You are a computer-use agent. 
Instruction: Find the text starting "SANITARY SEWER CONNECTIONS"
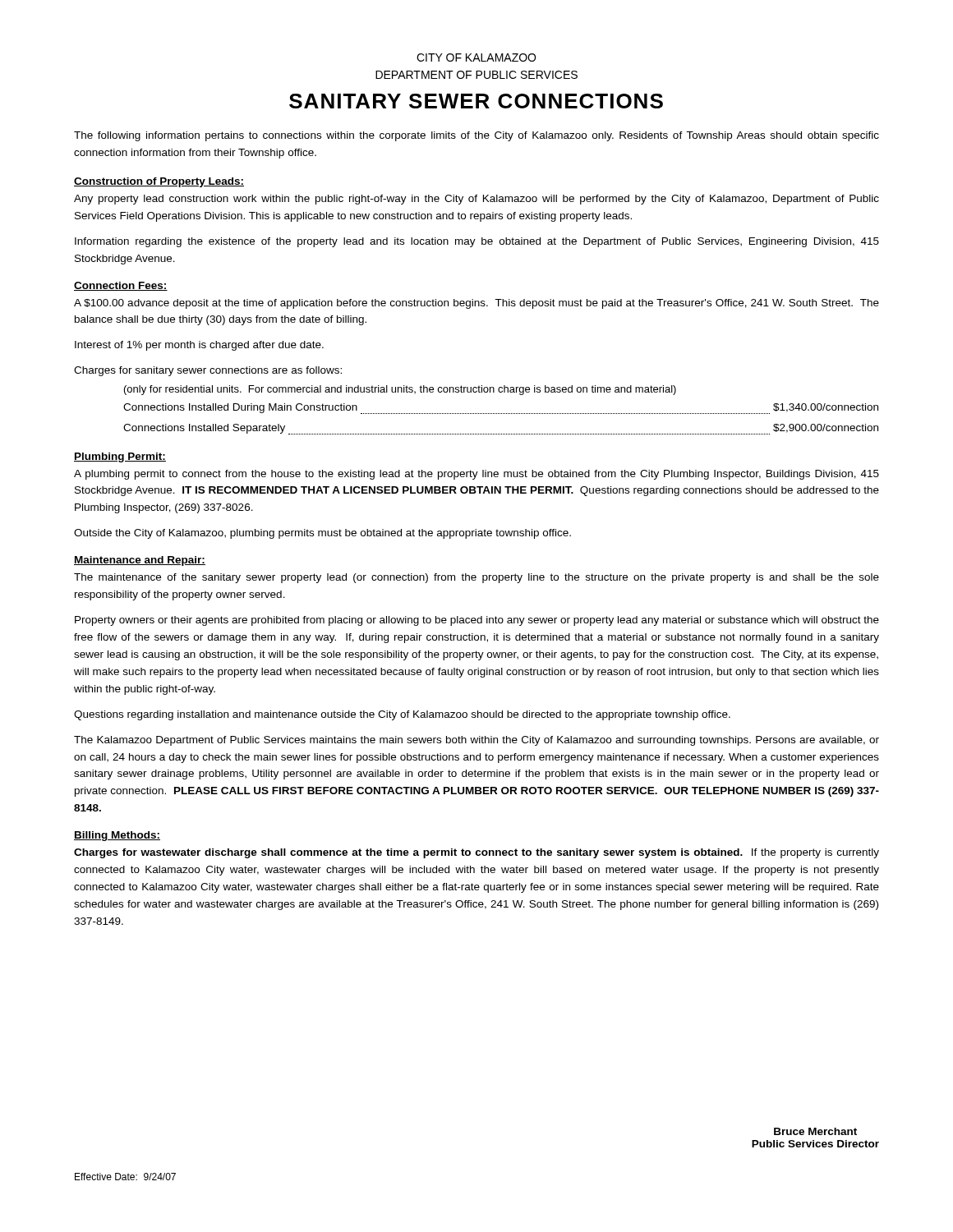[x=476, y=101]
